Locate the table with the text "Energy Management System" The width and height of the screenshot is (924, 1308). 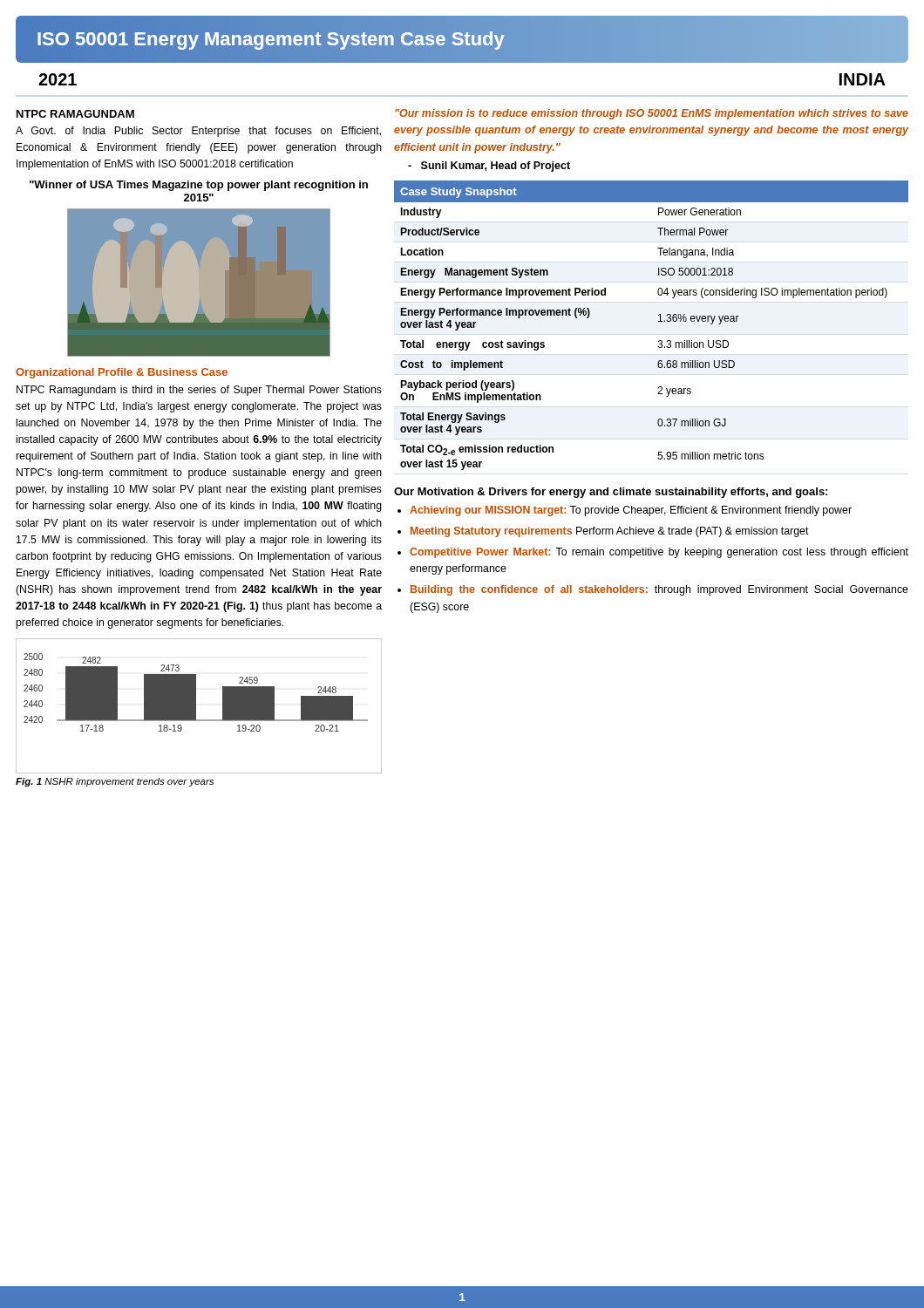point(651,327)
